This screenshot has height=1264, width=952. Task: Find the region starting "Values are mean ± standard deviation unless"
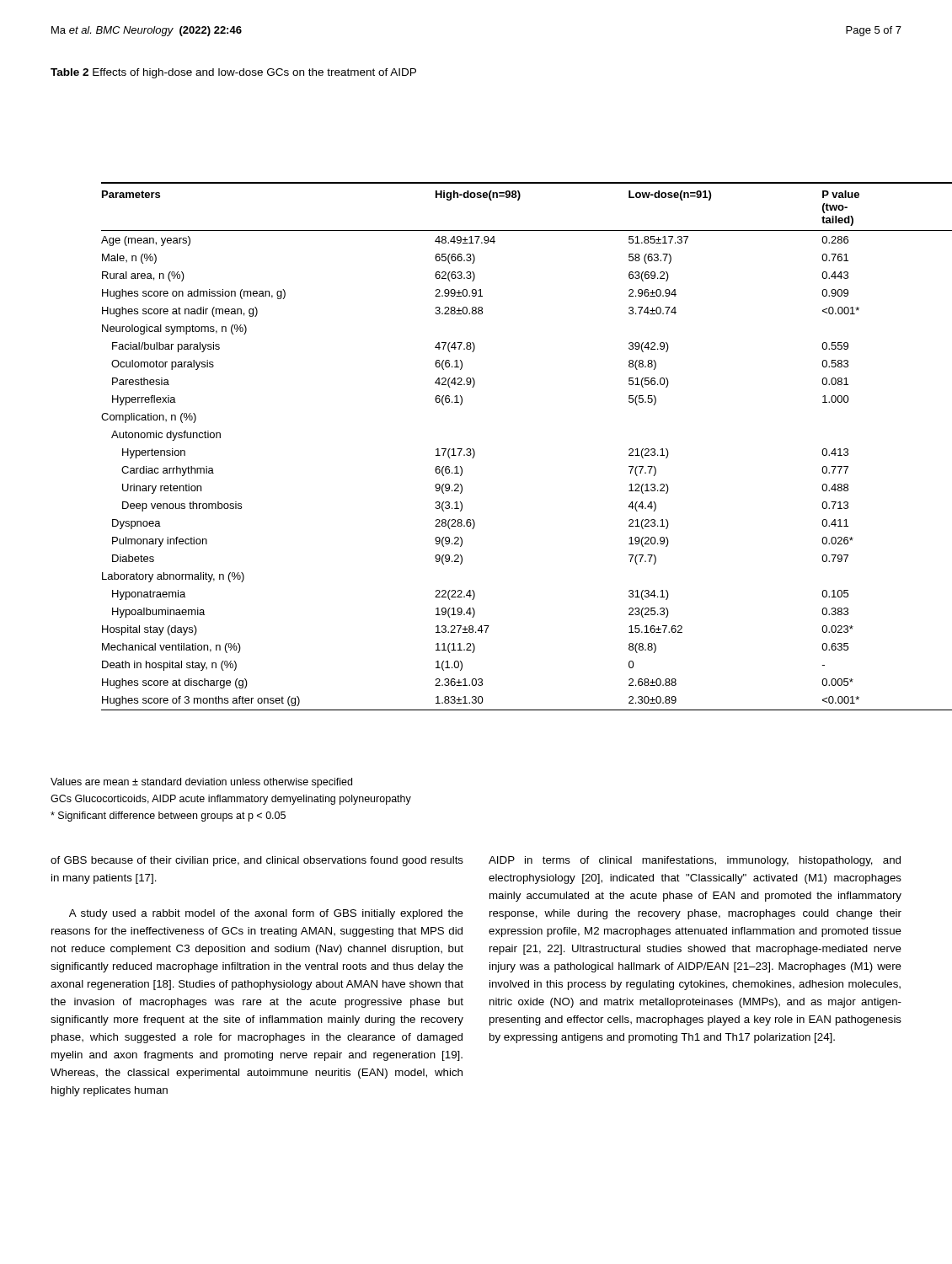(x=231, y=799)
